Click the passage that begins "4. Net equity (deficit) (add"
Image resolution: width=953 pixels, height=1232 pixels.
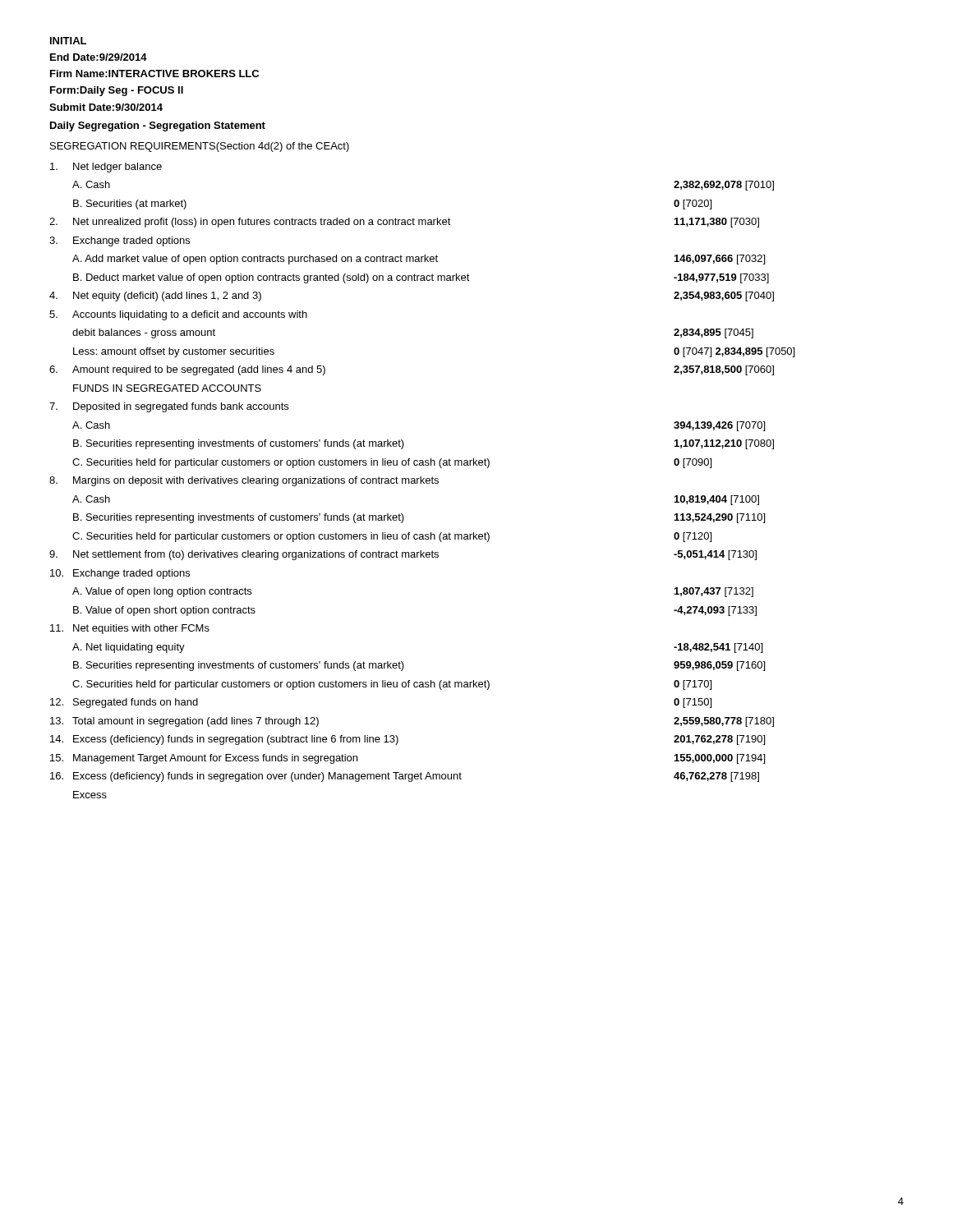pos(171,296)
